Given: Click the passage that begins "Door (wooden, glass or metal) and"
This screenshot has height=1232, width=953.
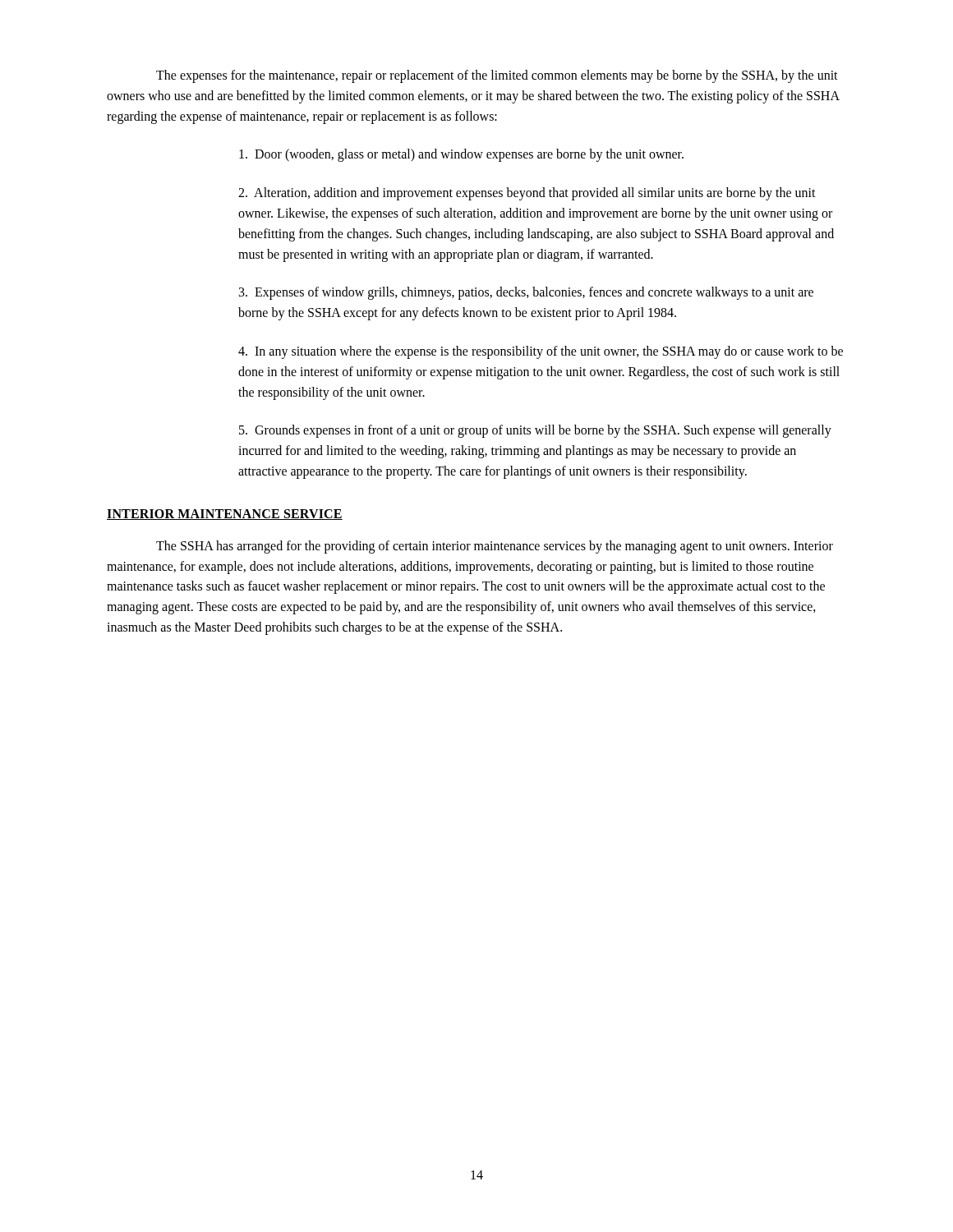Looking at the screenshot, I should 542,155.
